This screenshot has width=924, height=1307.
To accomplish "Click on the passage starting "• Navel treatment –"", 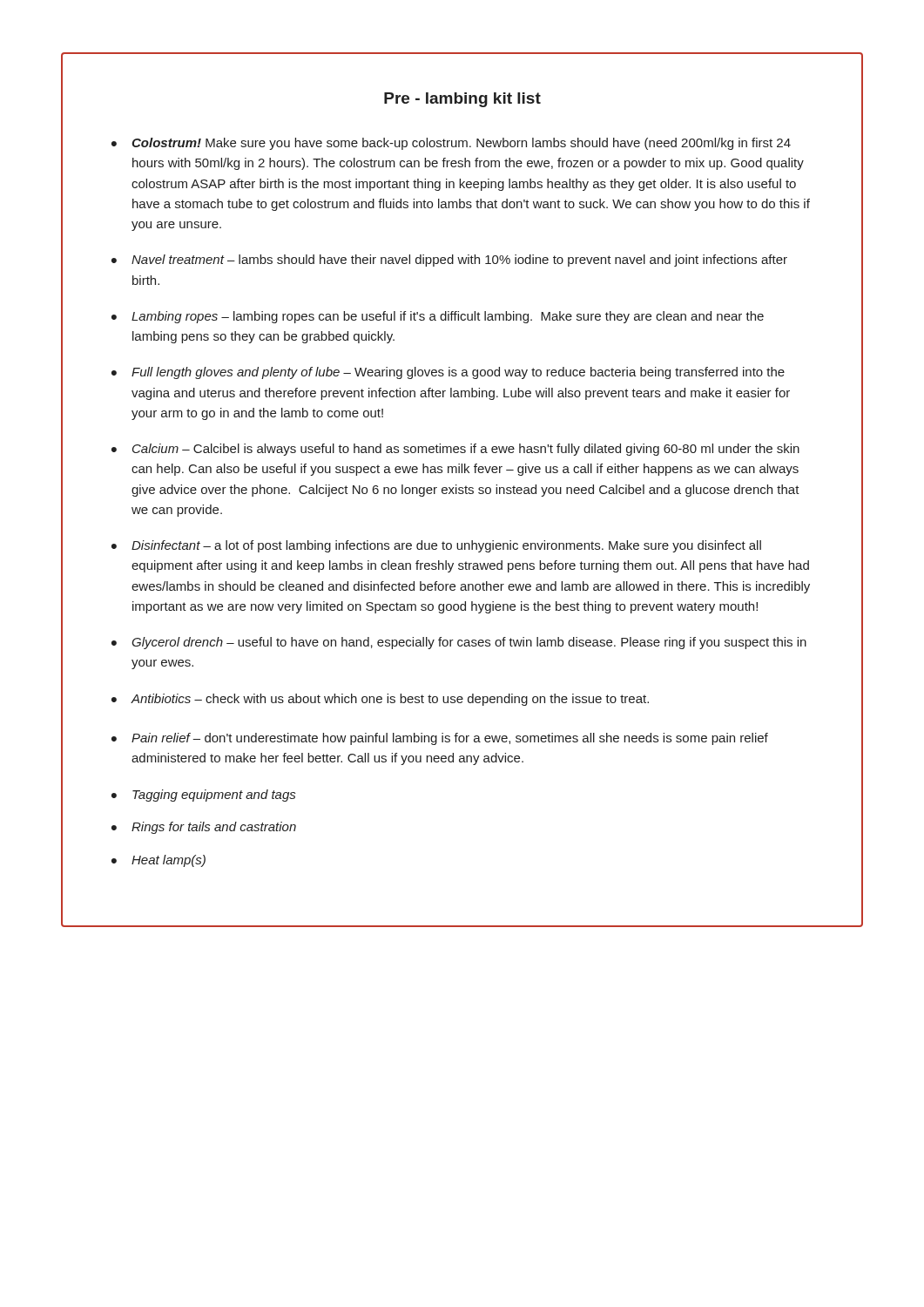I will click(462, 270).
